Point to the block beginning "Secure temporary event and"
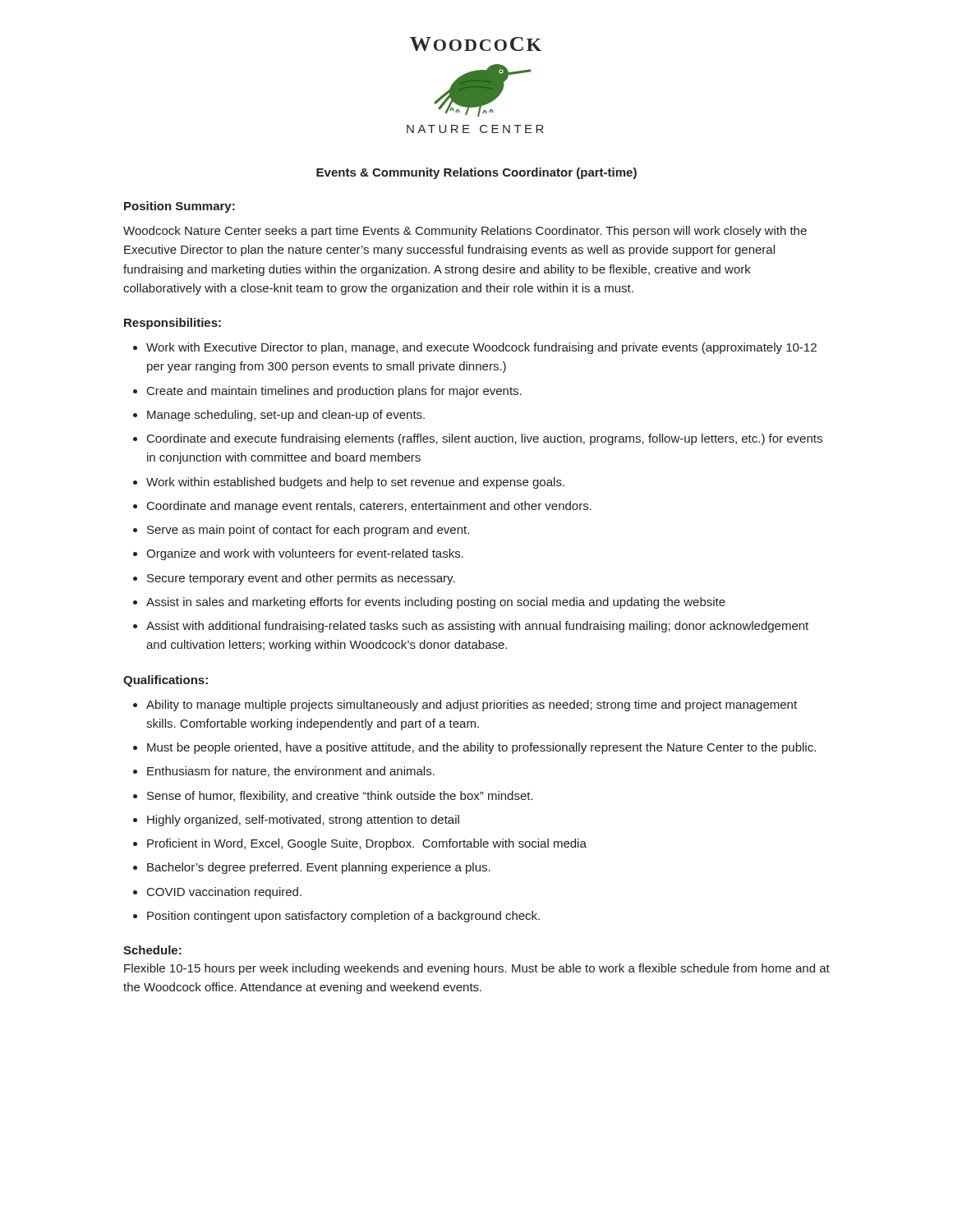The image size is (953, 1232). (x=301, y=577)
